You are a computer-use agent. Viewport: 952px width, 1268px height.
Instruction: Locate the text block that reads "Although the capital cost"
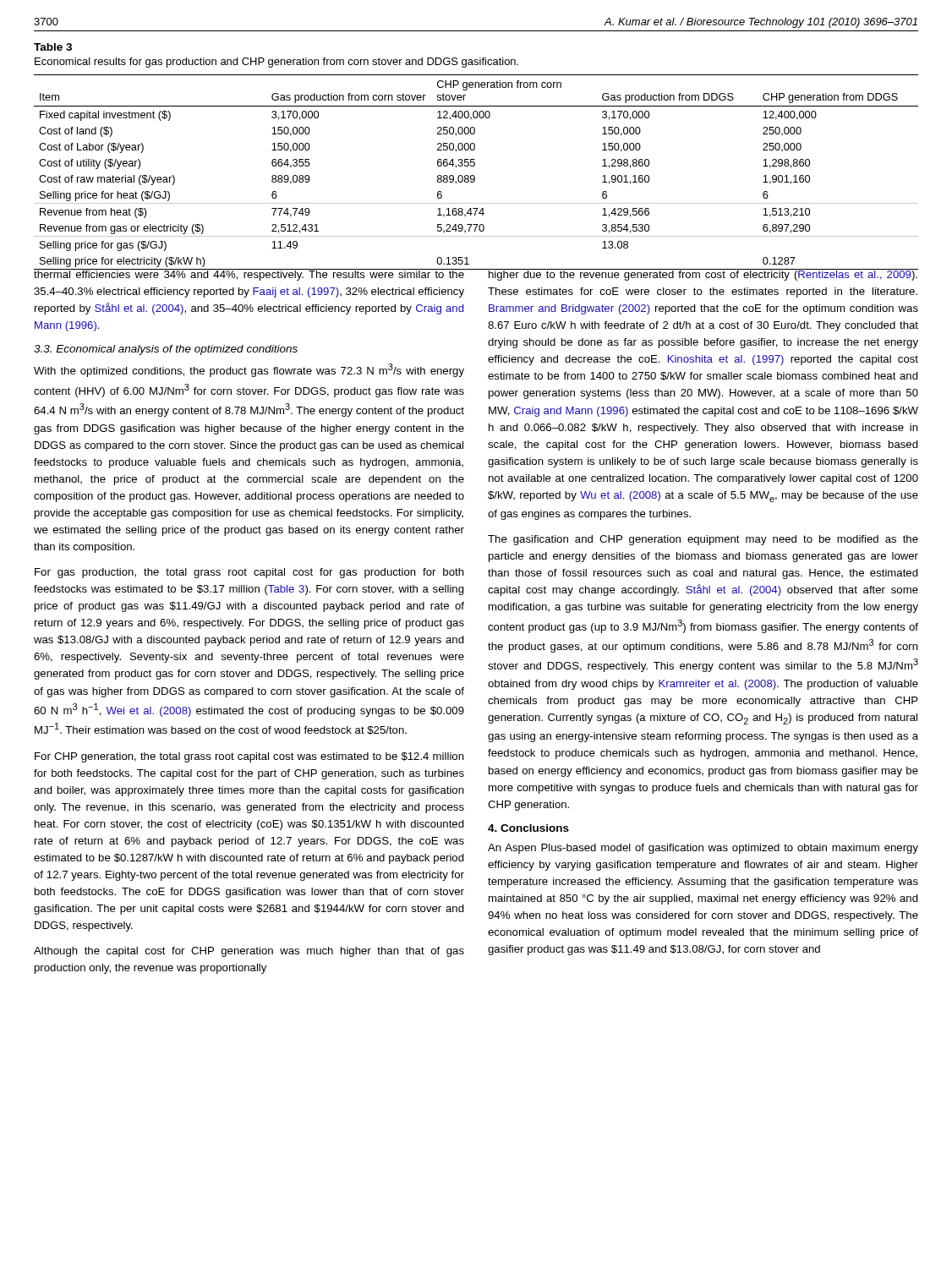point(249,959)
